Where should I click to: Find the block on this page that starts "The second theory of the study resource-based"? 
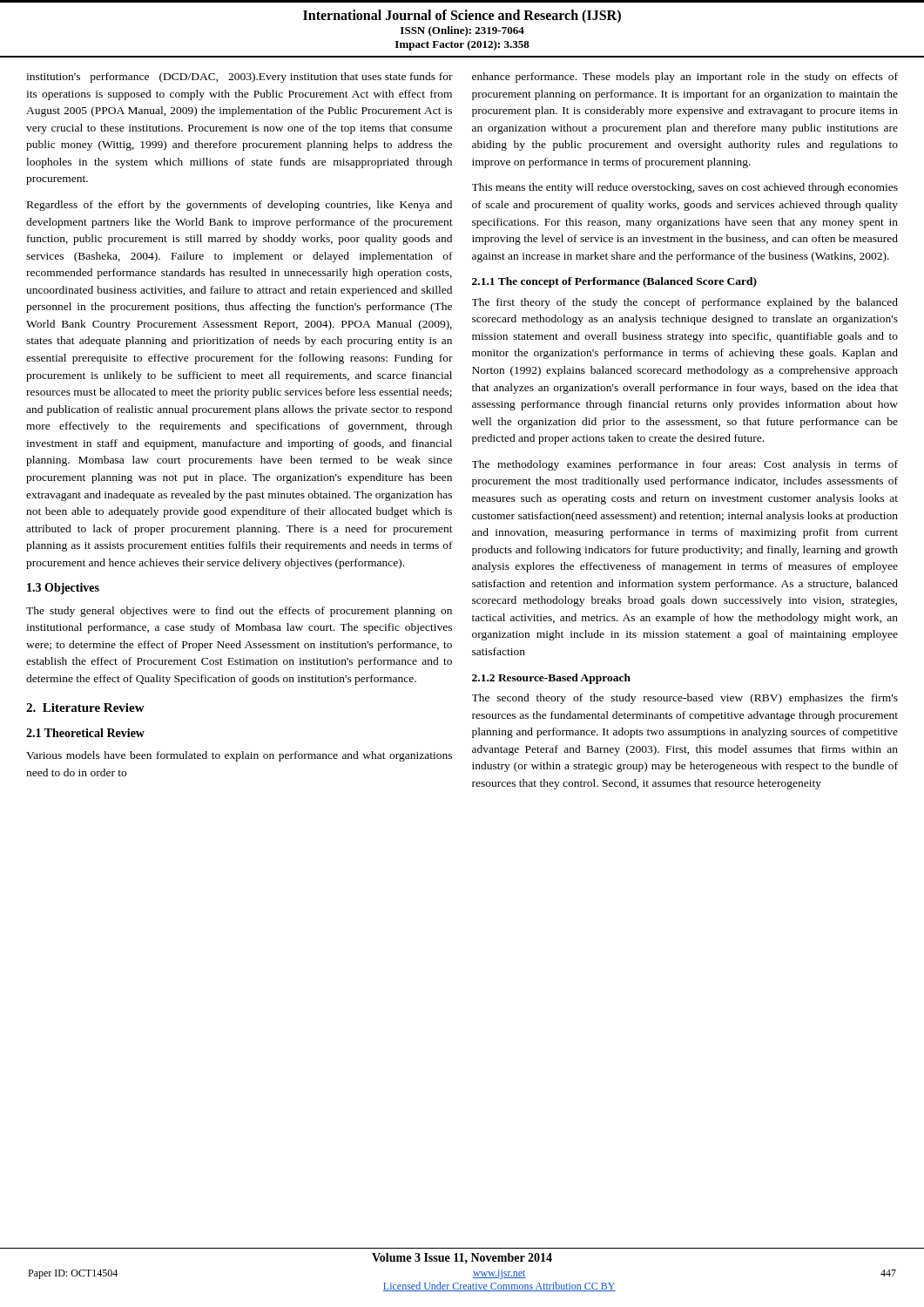pos(685,740)
